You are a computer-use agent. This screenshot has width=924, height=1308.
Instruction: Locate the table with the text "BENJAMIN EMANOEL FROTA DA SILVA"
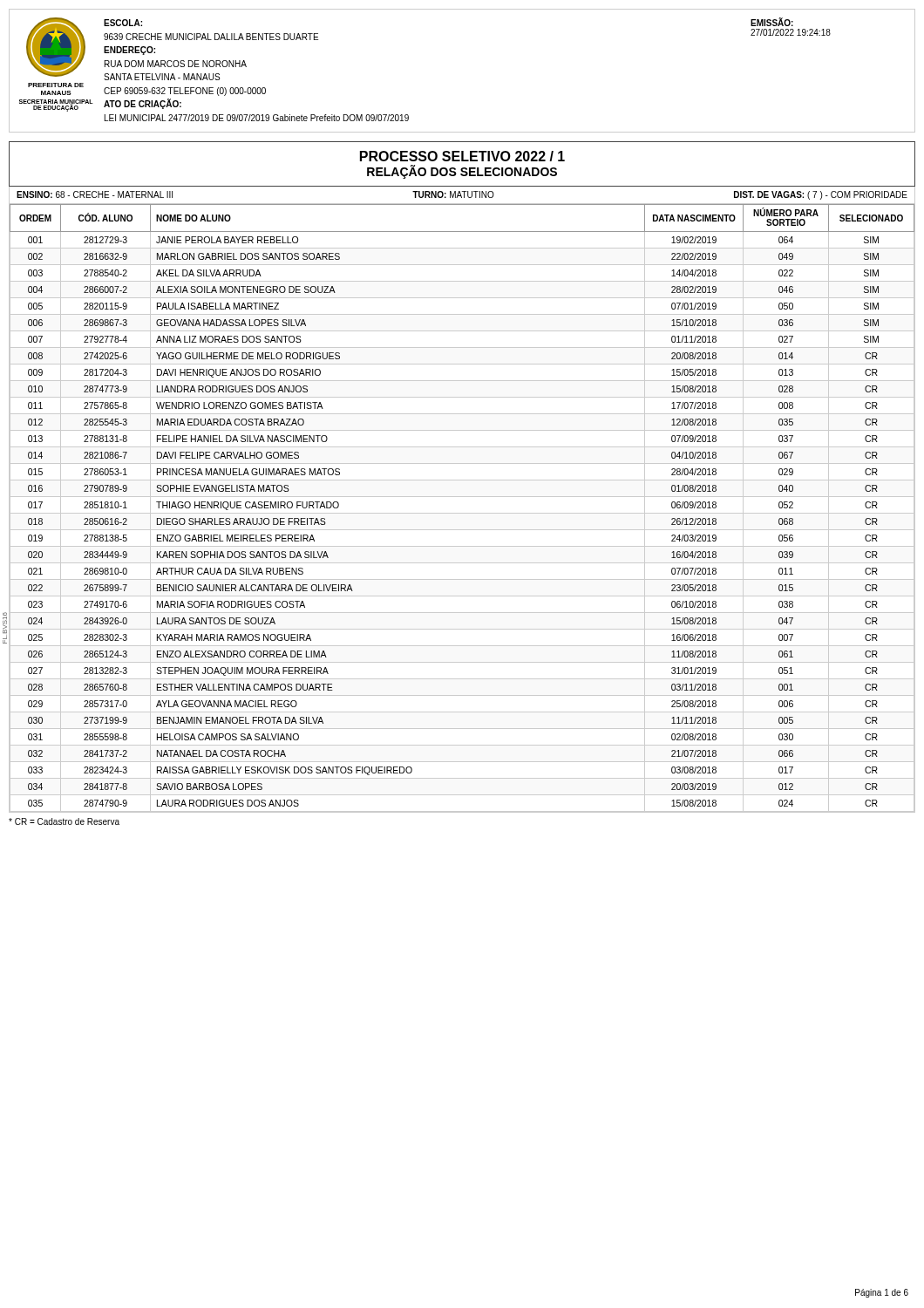[x=462, y=508]
